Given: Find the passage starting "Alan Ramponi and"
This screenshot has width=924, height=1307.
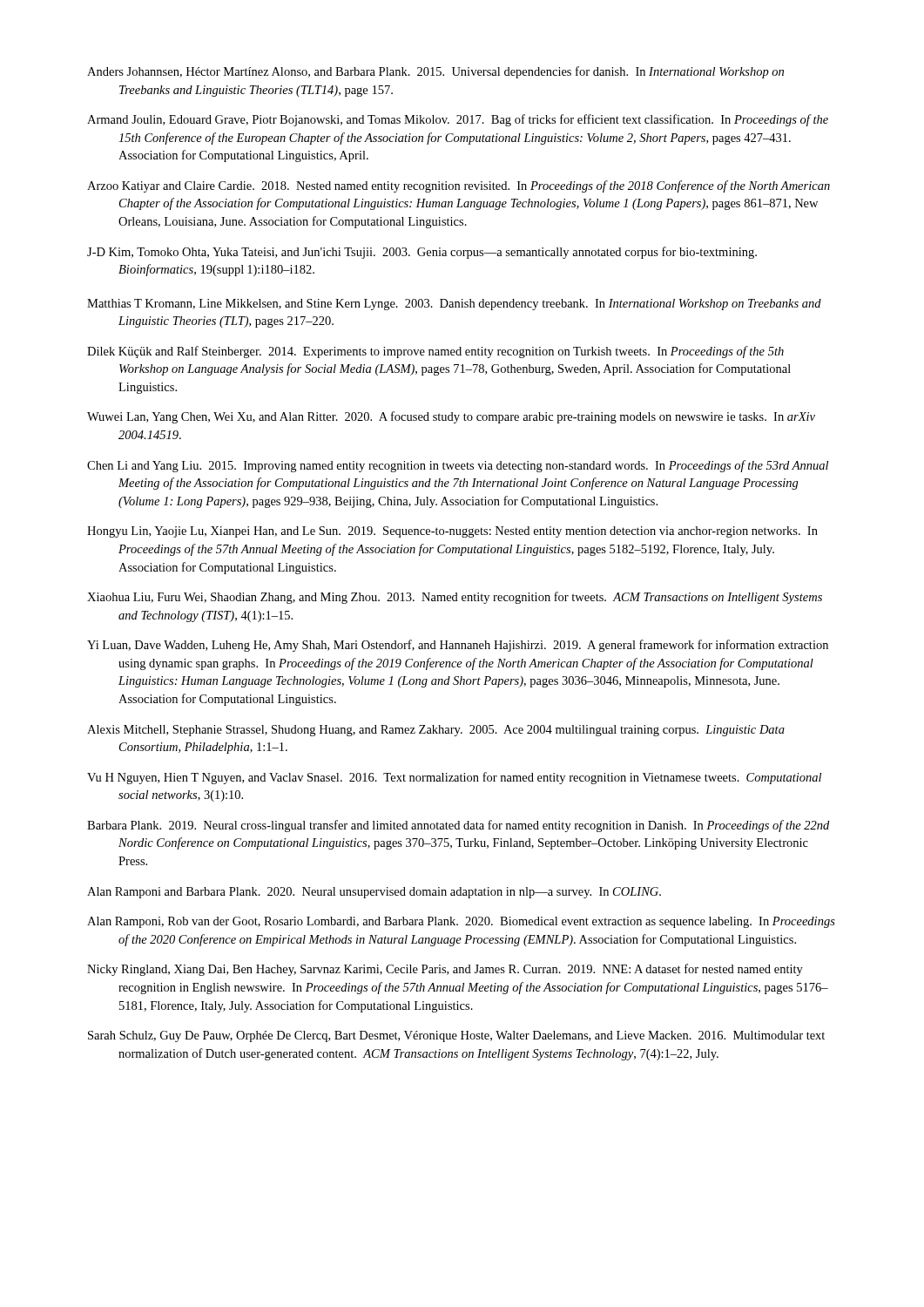Looking at the screenshot, I should pyautogui.click(x=462, y=891).
